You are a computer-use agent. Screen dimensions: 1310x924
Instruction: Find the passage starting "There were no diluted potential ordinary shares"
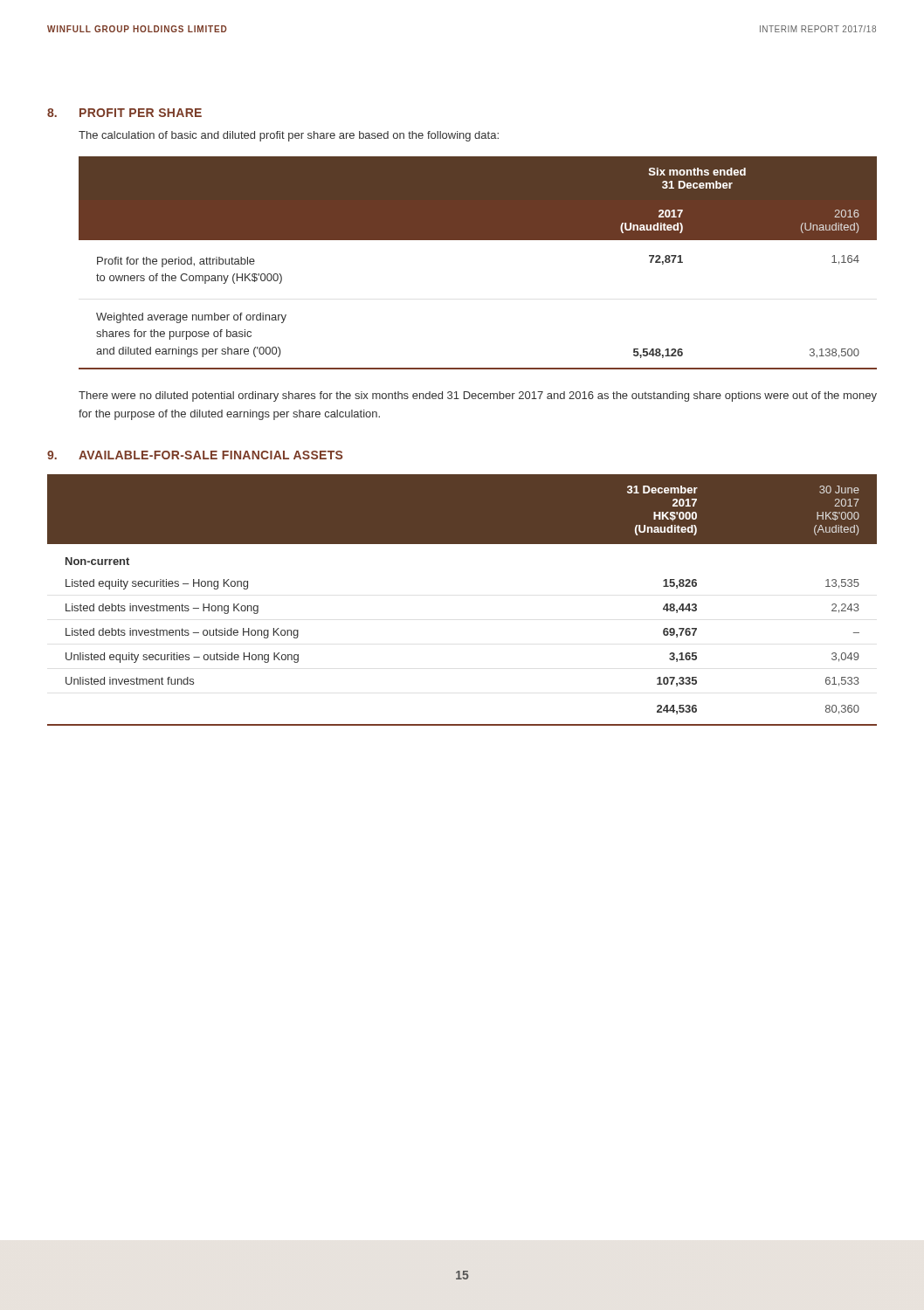[478, 404]
